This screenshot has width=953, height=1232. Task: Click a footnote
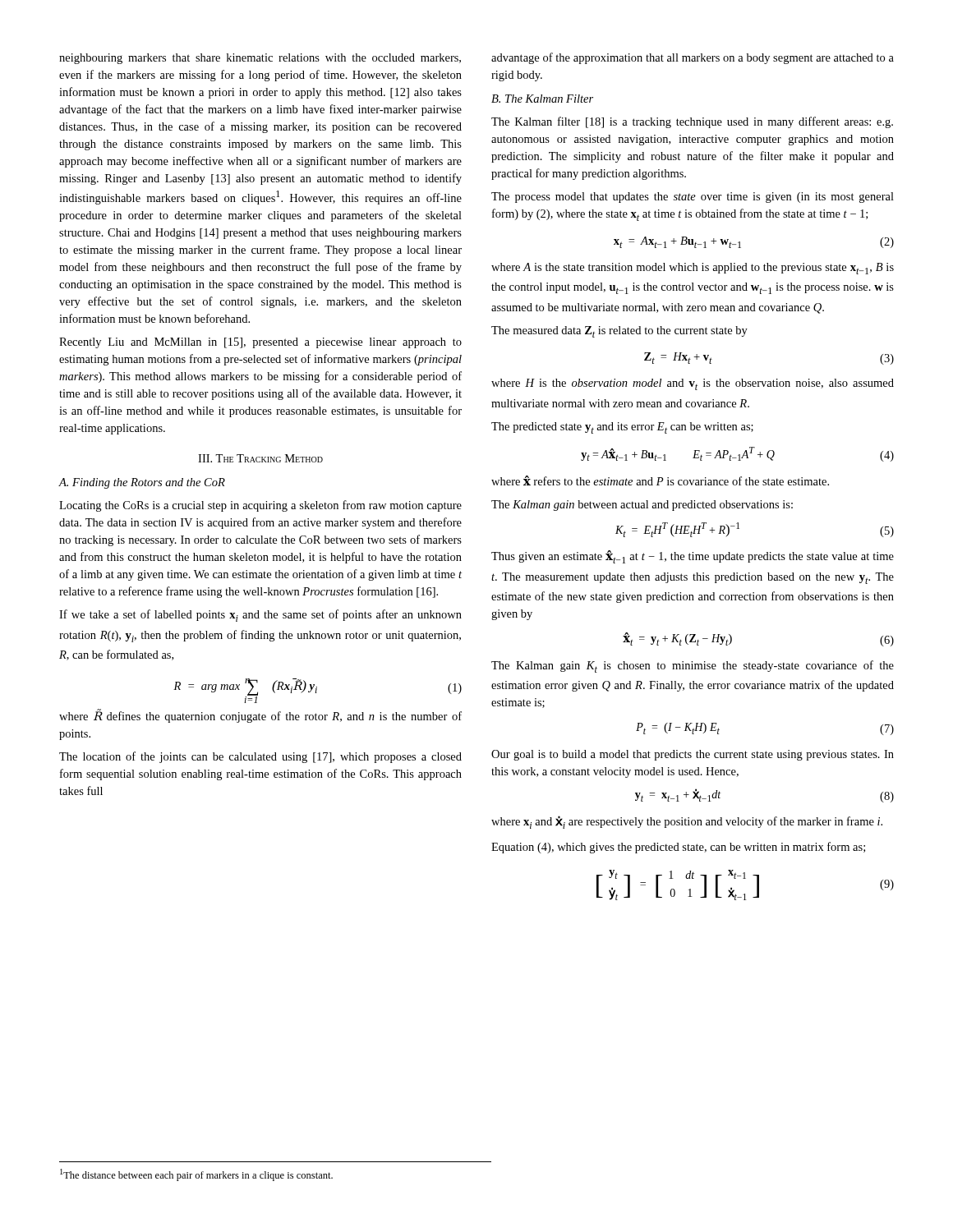[196, 1174]
